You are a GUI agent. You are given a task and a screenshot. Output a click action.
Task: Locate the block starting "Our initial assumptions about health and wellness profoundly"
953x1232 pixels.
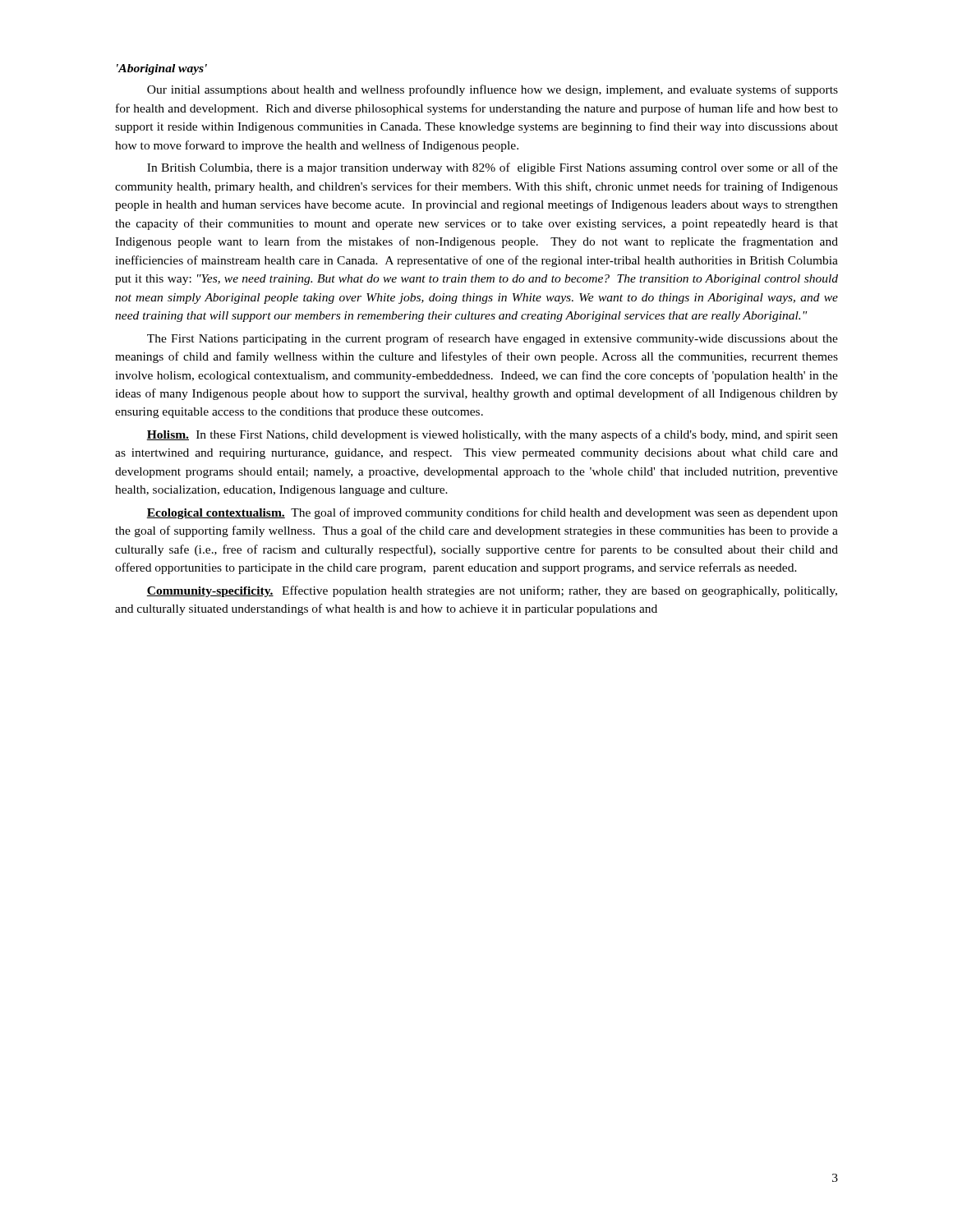[x=476, y=118]
